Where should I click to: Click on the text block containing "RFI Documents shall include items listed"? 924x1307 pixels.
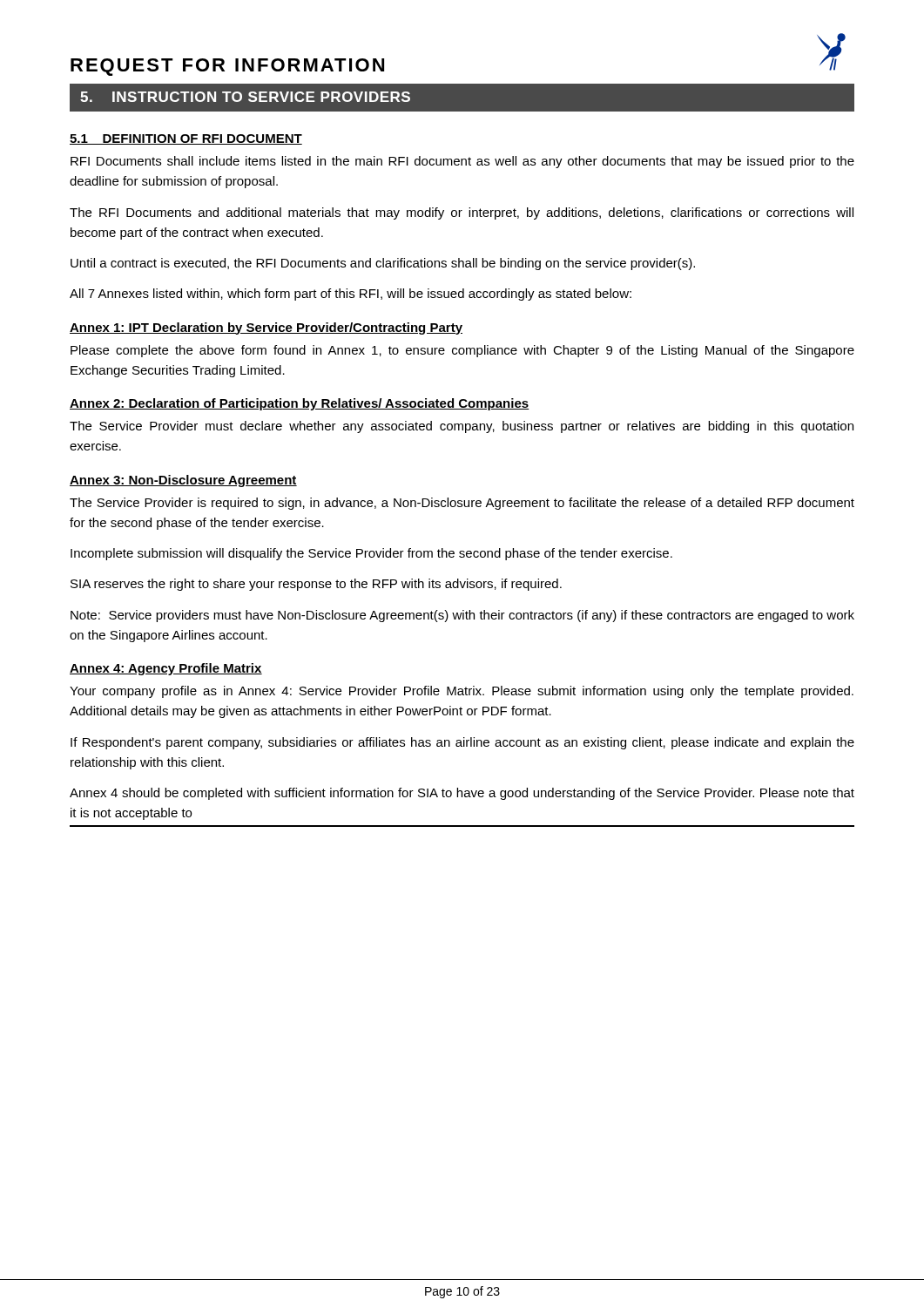[x=462, y=171]
